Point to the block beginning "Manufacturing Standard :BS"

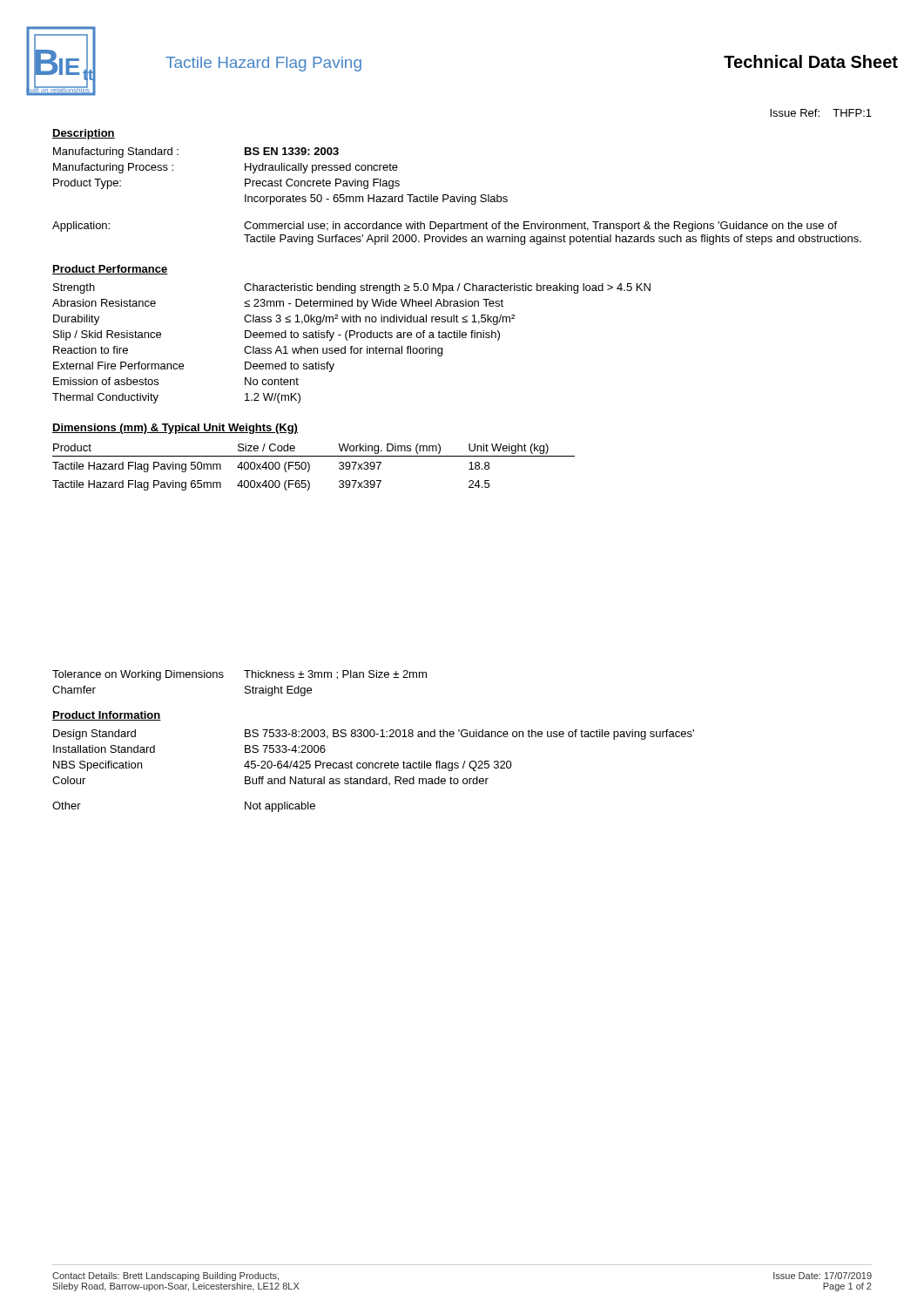pyautogui.click(x=280, y=176)
